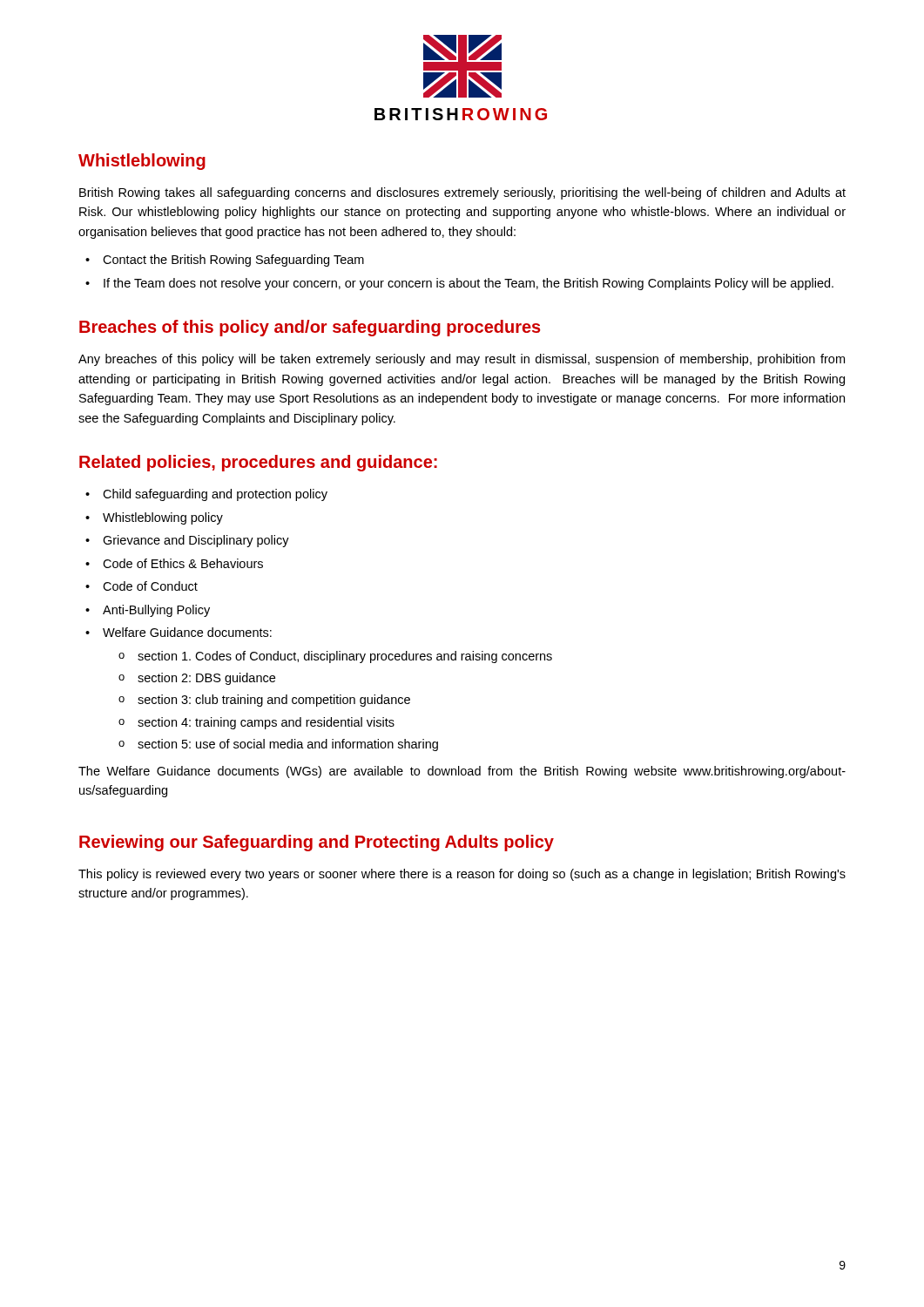This screenshot has width=924, height=1307.
Task: Navigate to the text block starting "section 5: use of social media and information"
Action: tap(288, 744)
